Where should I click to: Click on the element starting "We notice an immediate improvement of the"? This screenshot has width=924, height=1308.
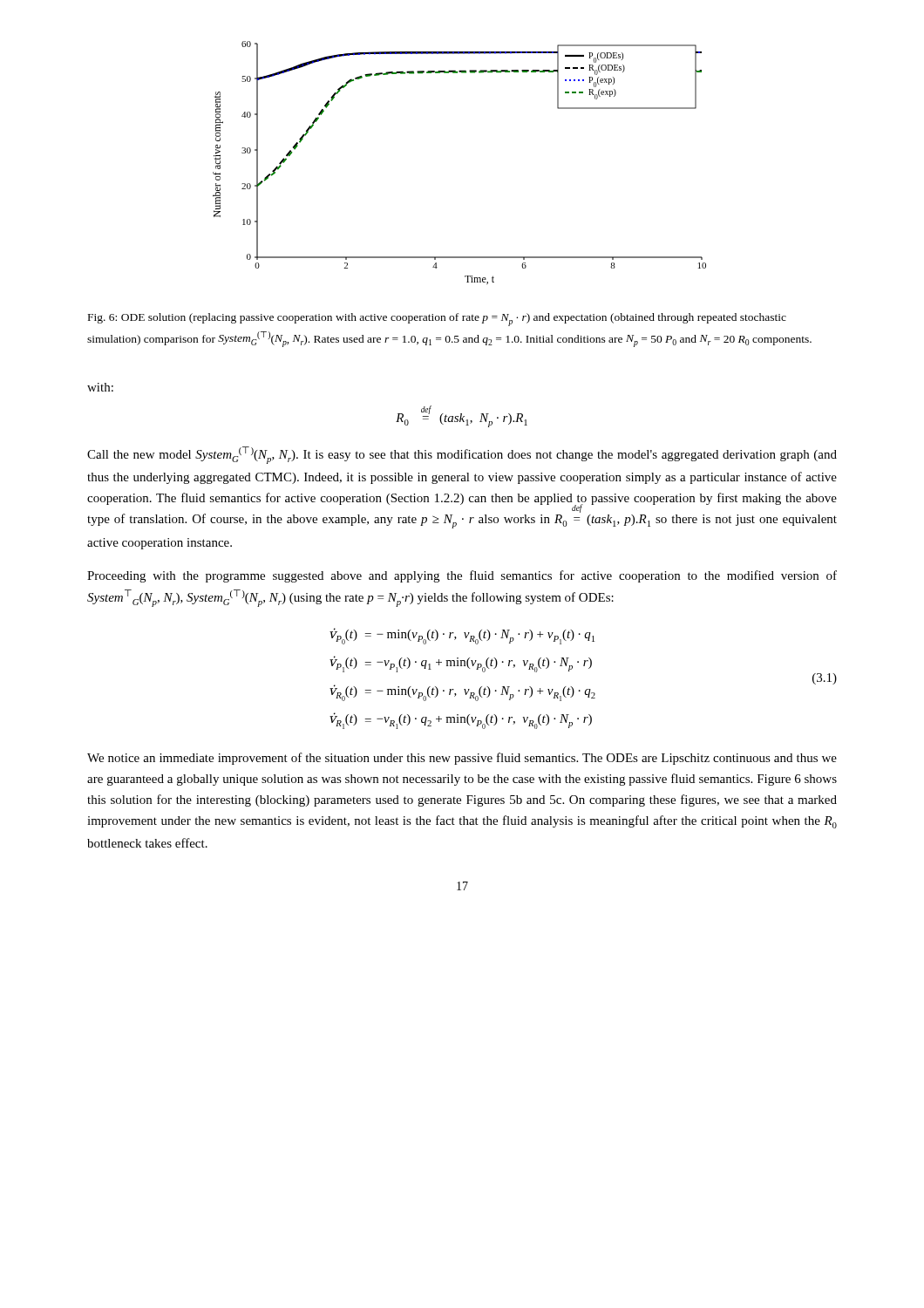[462, 801]
